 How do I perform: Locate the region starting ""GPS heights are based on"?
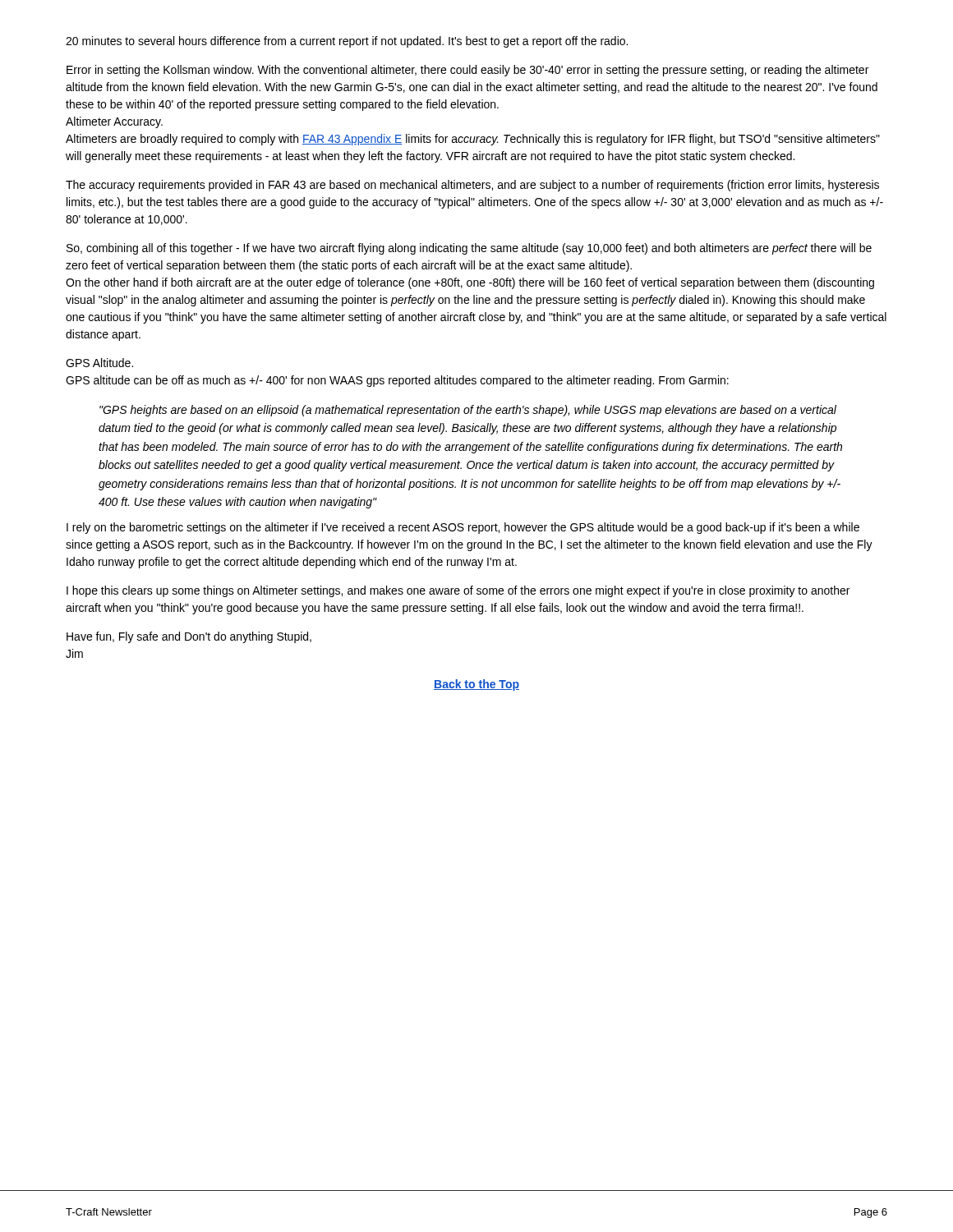click(471, 456)
